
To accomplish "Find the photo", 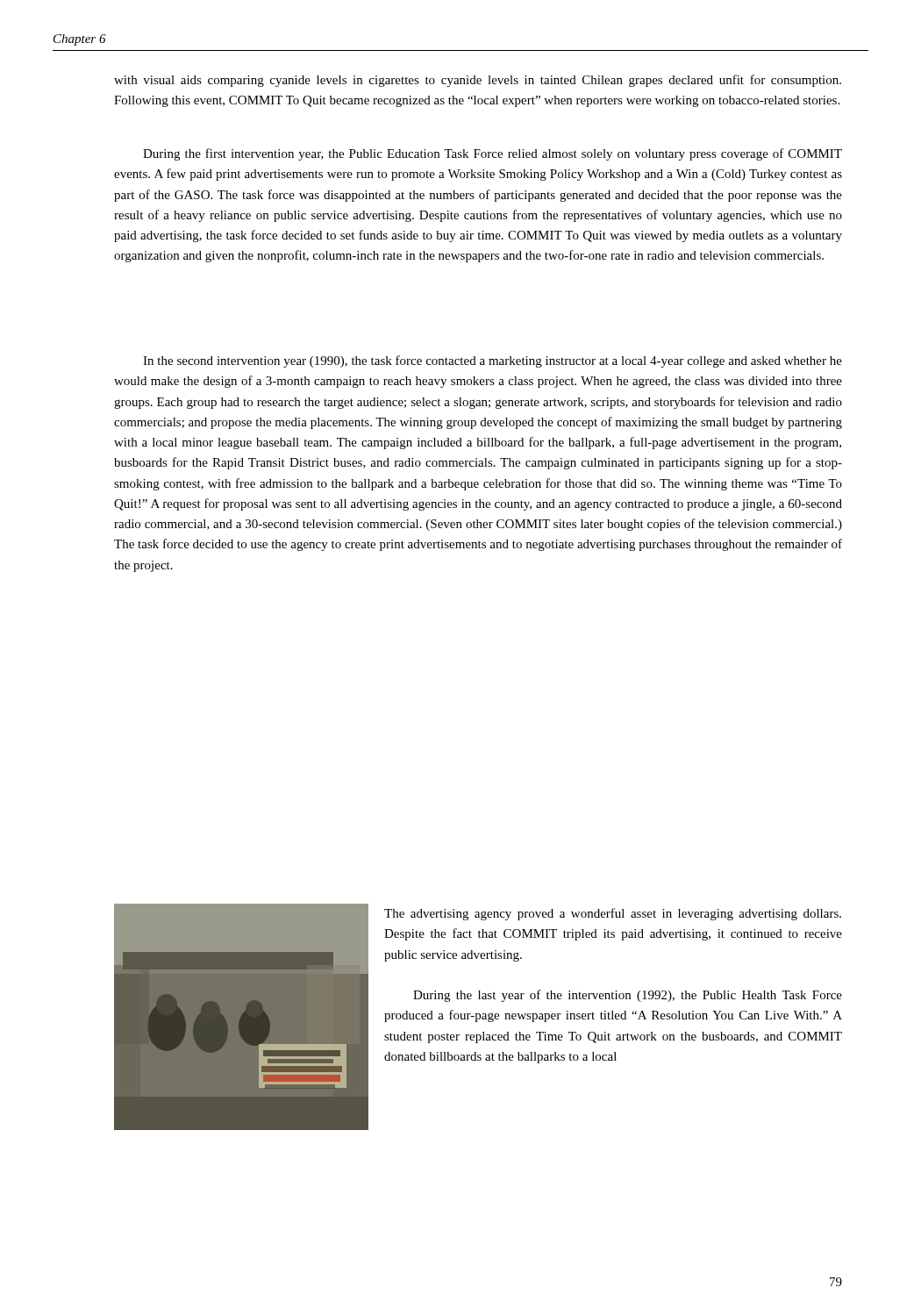I will coord(241,1017).
